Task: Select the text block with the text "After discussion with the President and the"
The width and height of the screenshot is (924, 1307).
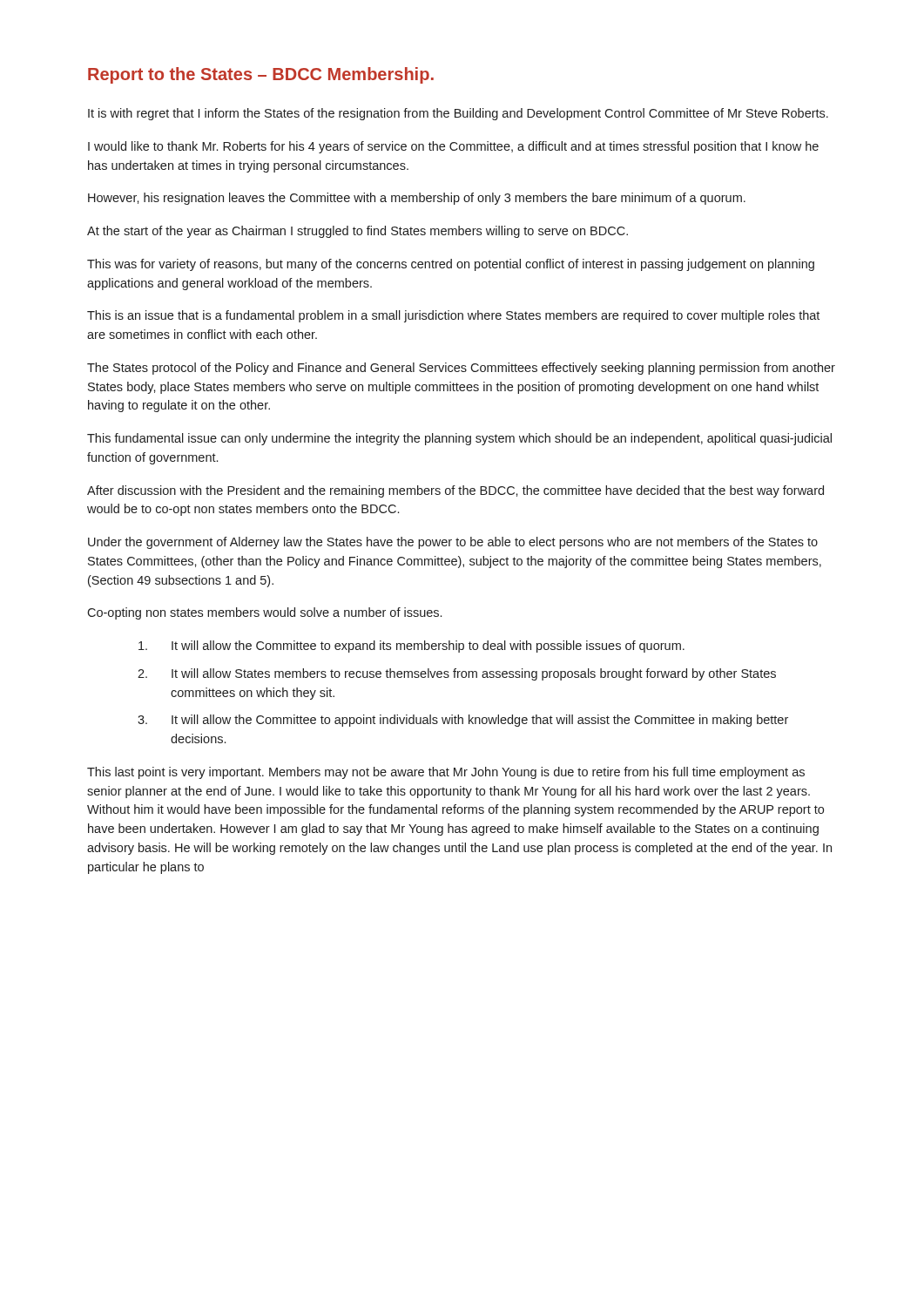Action: [456, 500]
